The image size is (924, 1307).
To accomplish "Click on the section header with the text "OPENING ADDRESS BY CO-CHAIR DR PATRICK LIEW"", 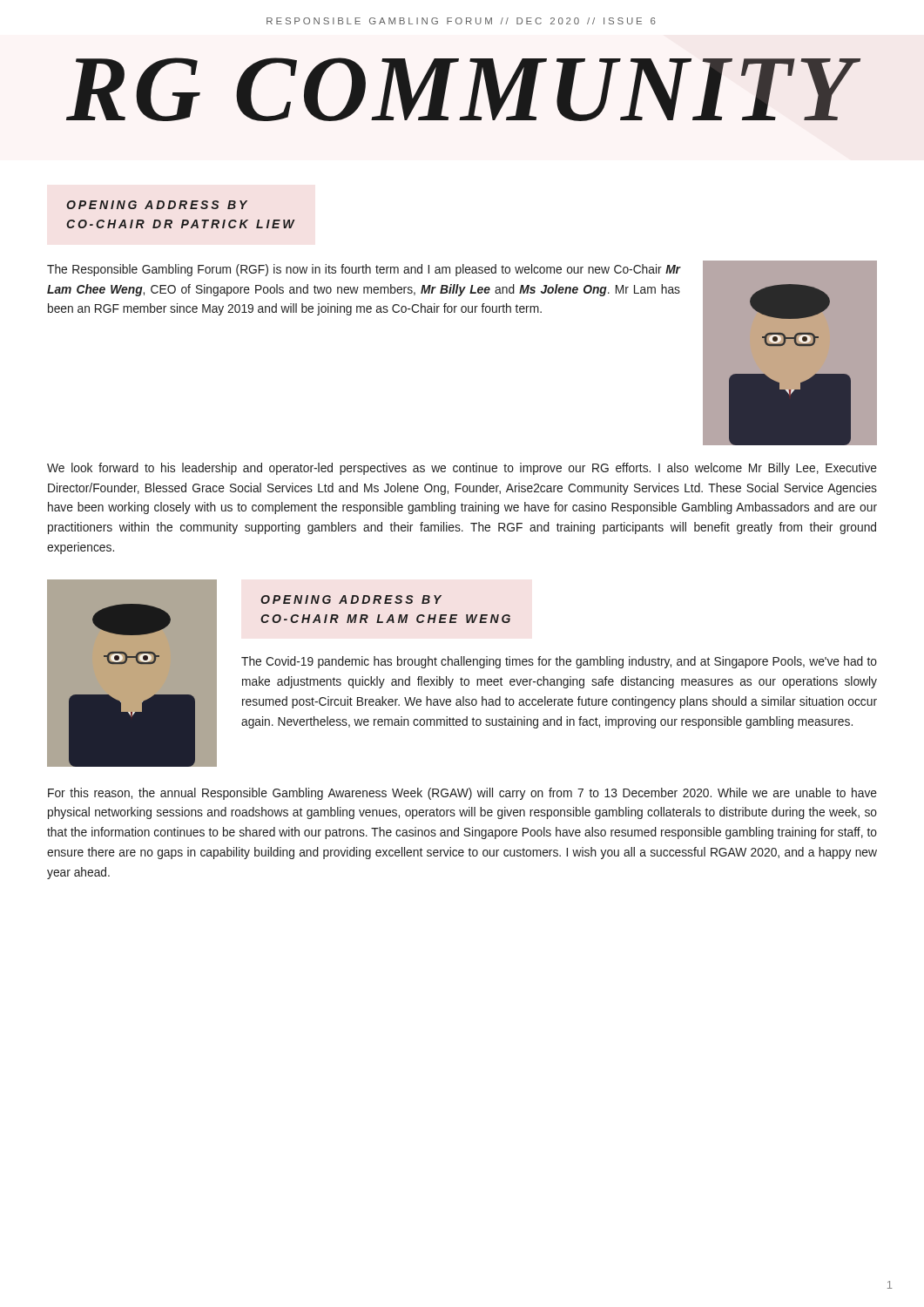I will pyautogui.click(x=181, y=215).
